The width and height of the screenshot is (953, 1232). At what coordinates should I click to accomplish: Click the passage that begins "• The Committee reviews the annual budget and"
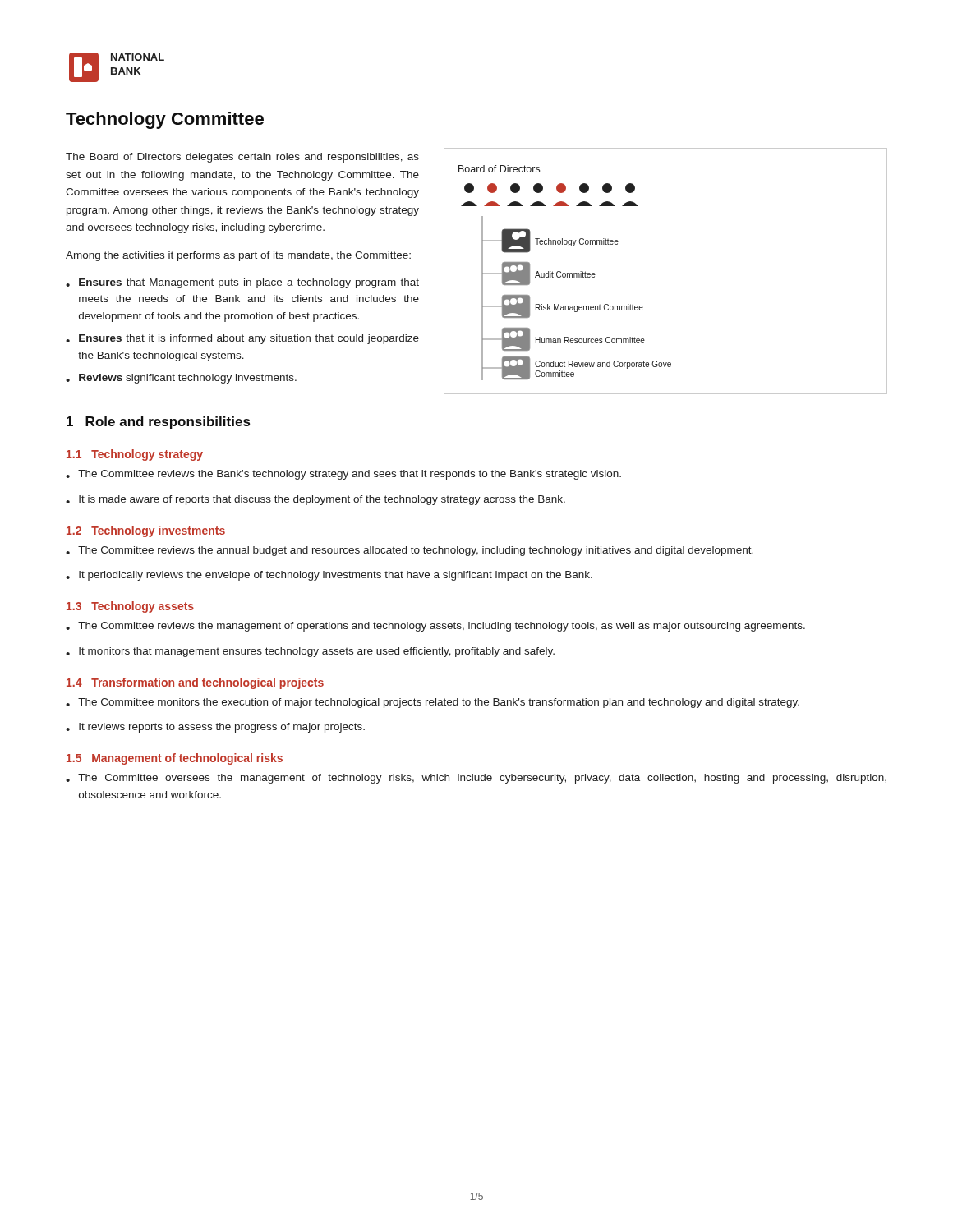tap(410, 552)
